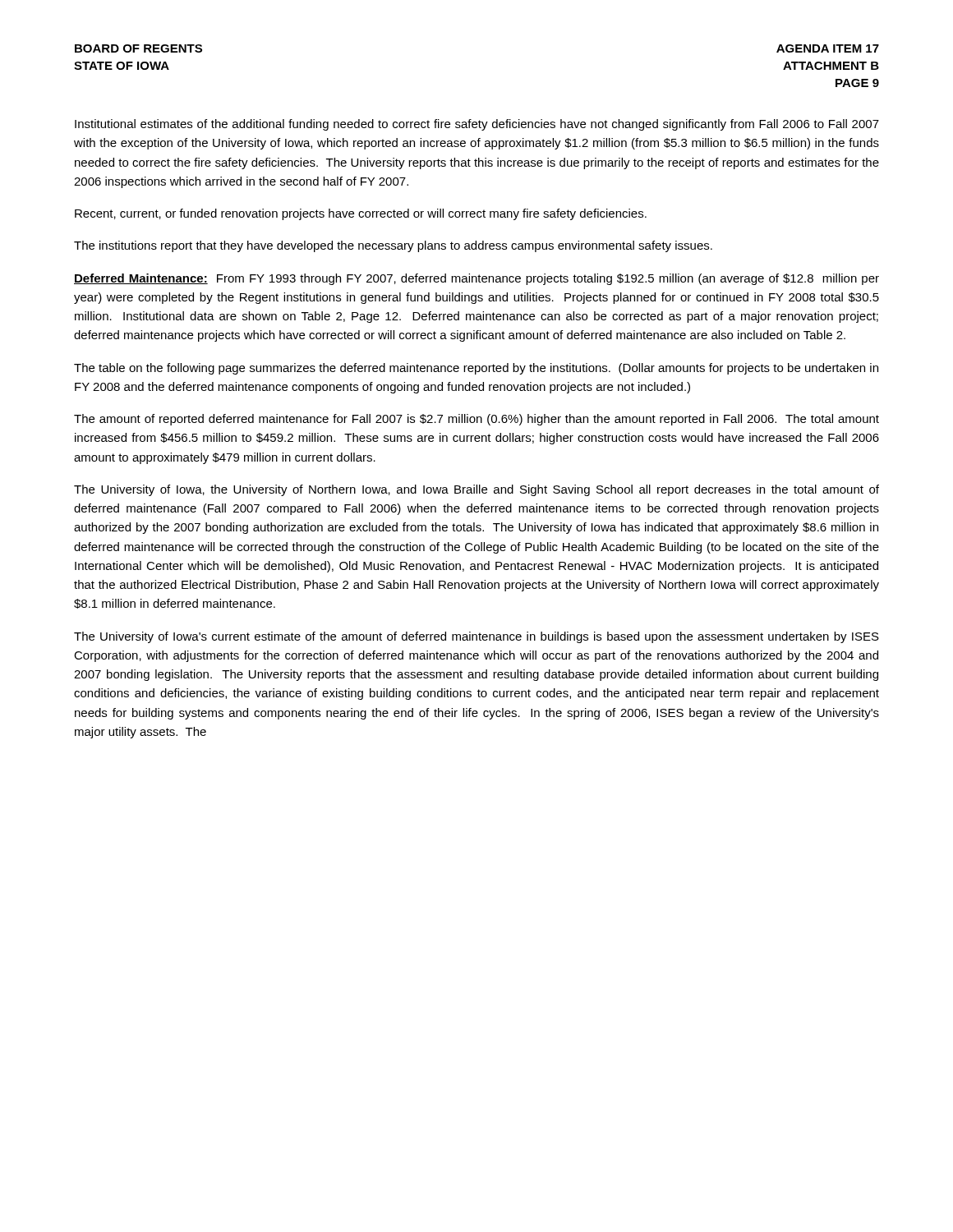The width and height of the screenshot is (953, 1232).
Task: Click on the text block that reads "Institutional estimates of the additional"
Action: click(x=476, y=152)
